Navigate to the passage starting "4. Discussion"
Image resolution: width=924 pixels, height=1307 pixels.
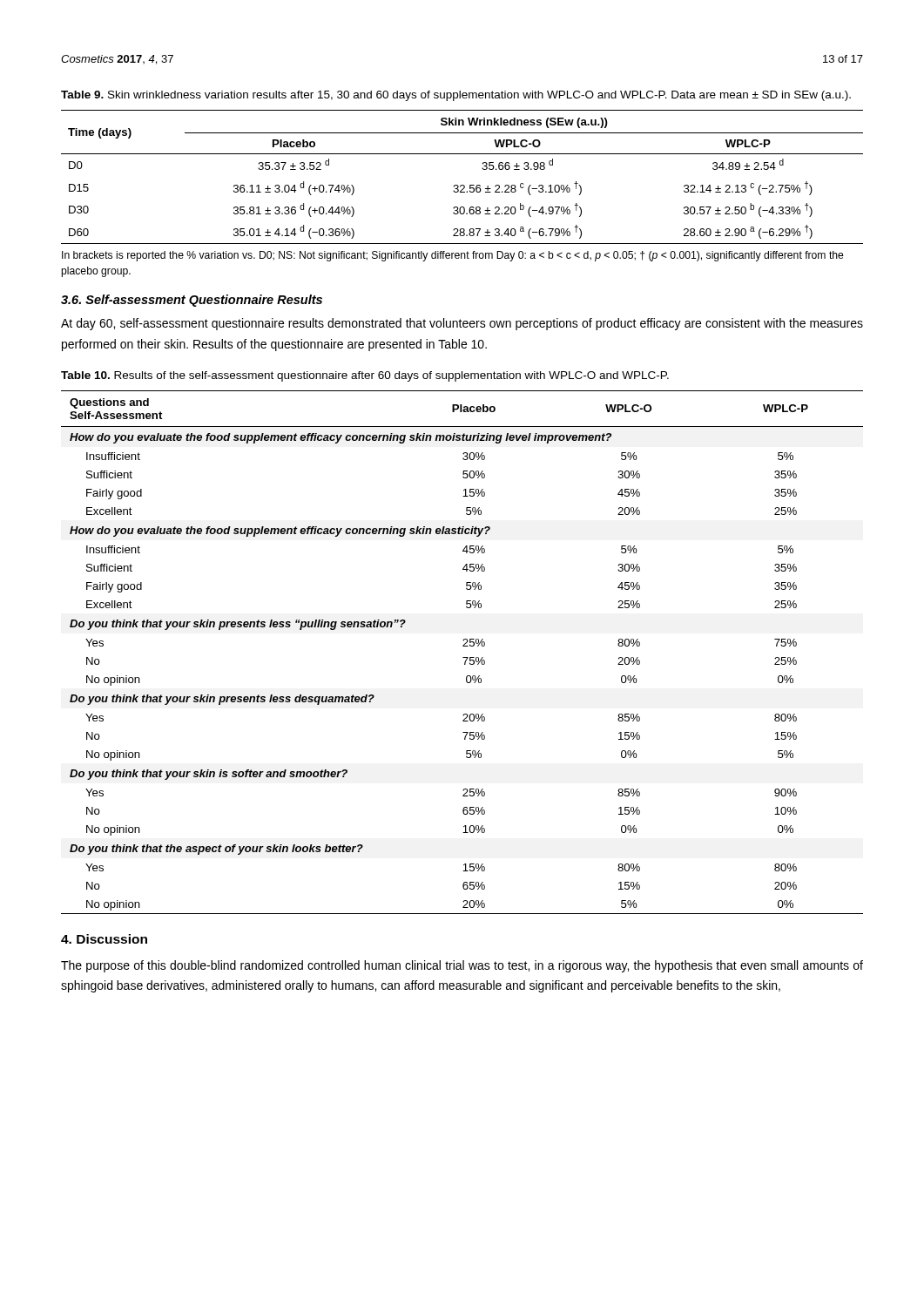coord(105,939)
